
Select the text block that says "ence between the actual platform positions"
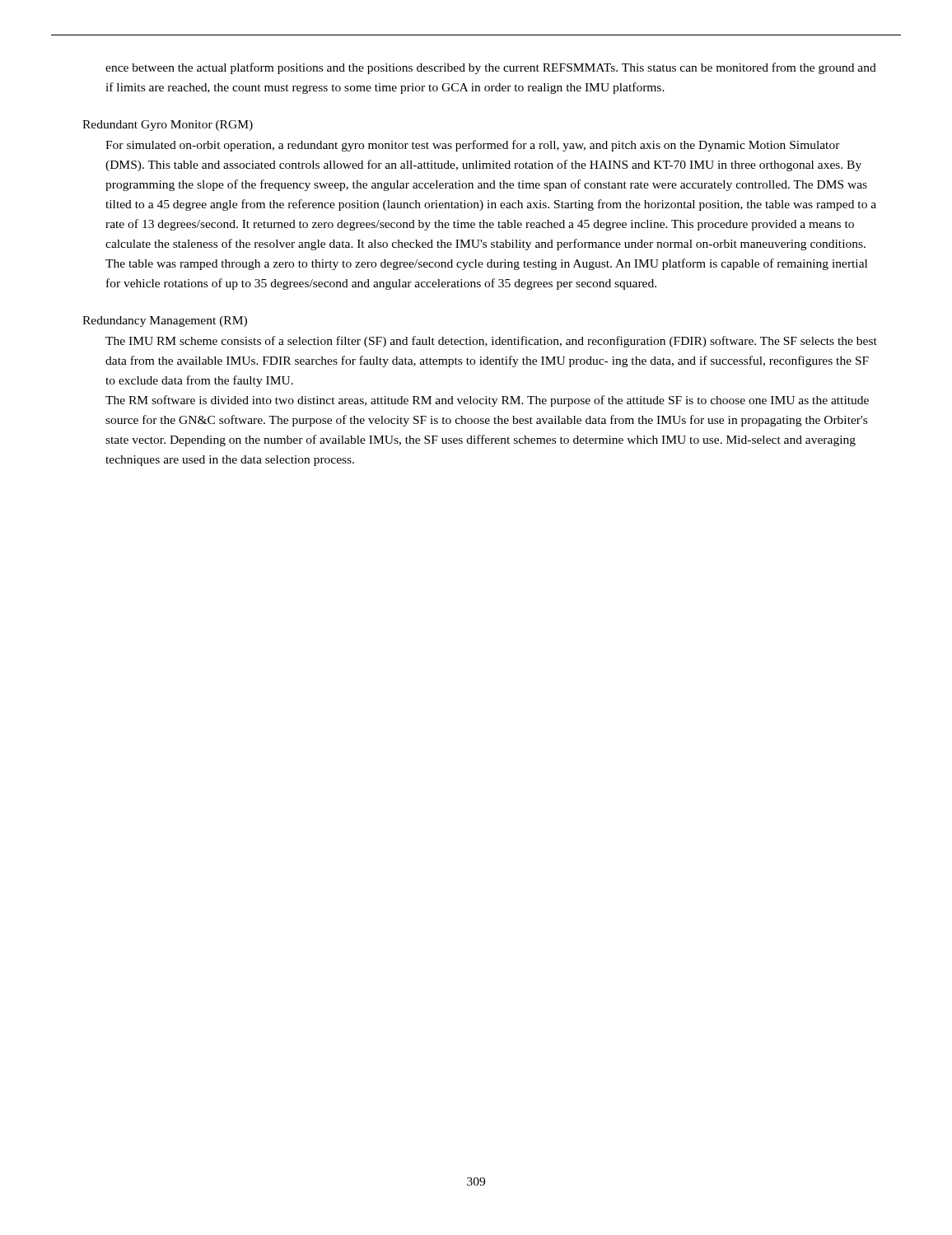pyautogui.click(x=491, y=77)
